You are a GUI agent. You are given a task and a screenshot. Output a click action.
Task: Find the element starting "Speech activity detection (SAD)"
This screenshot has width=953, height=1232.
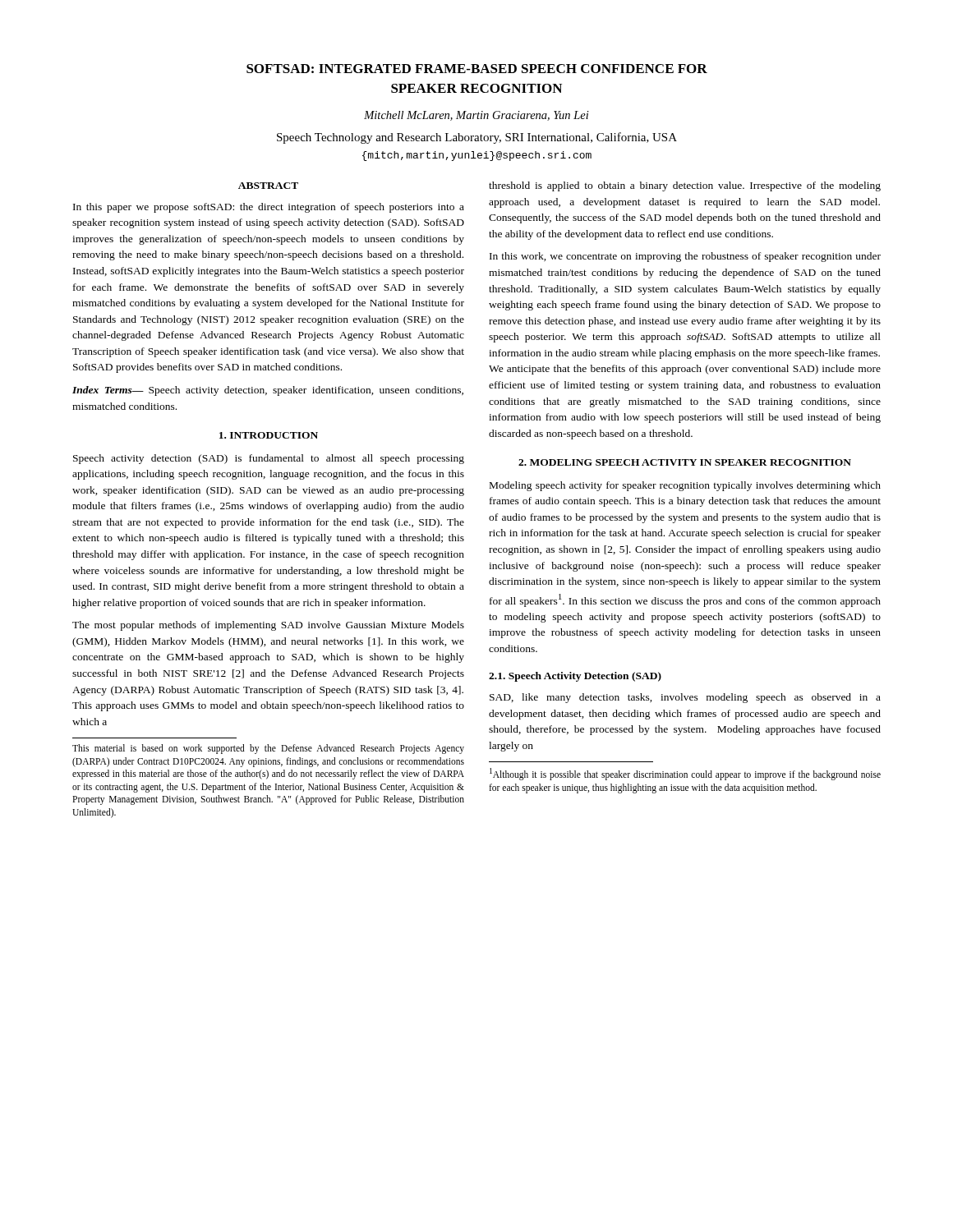tap(268, 590)
